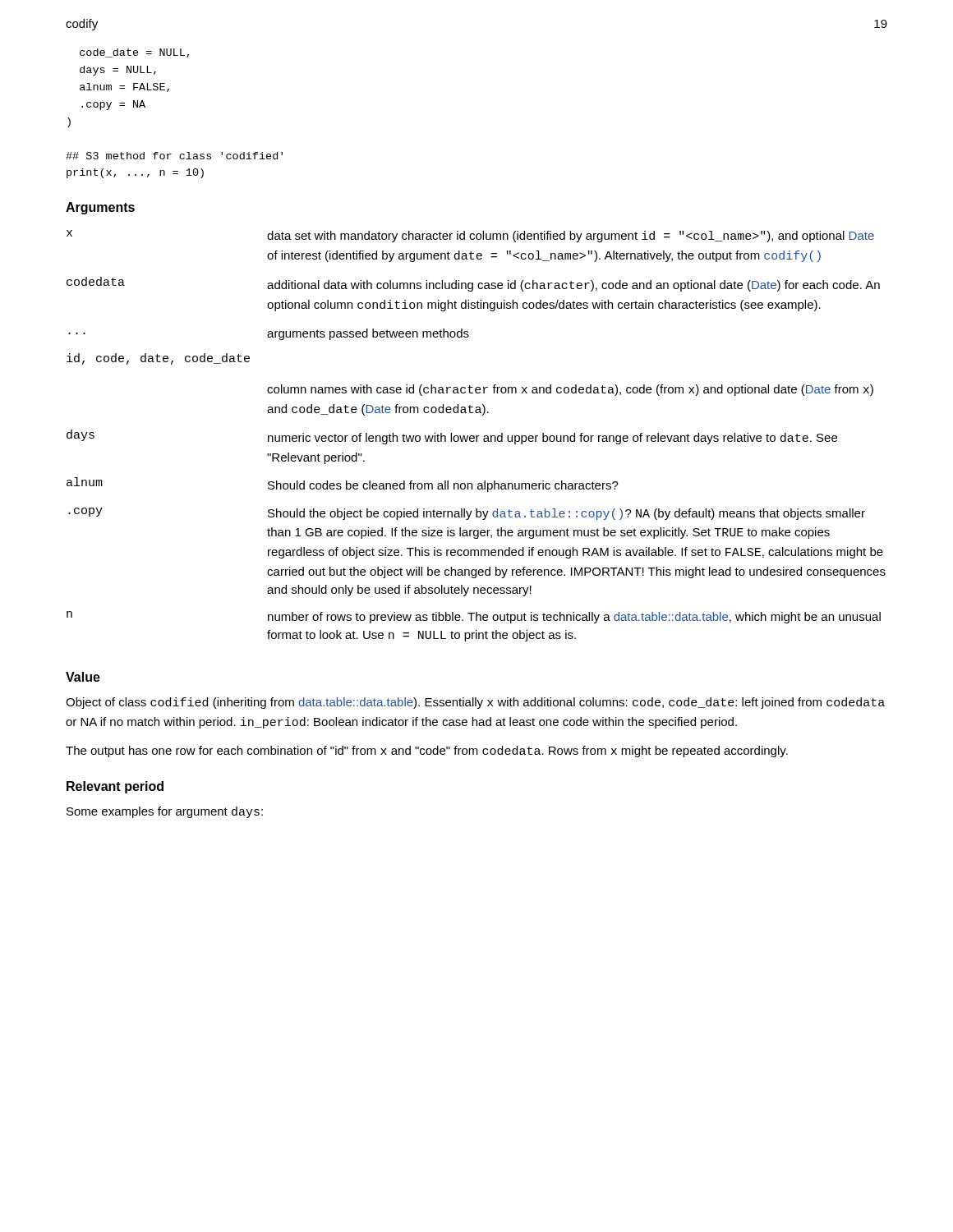Find the text block starting "Some examples for argument"
953x1232 pixels.
[x=165, y=812]
